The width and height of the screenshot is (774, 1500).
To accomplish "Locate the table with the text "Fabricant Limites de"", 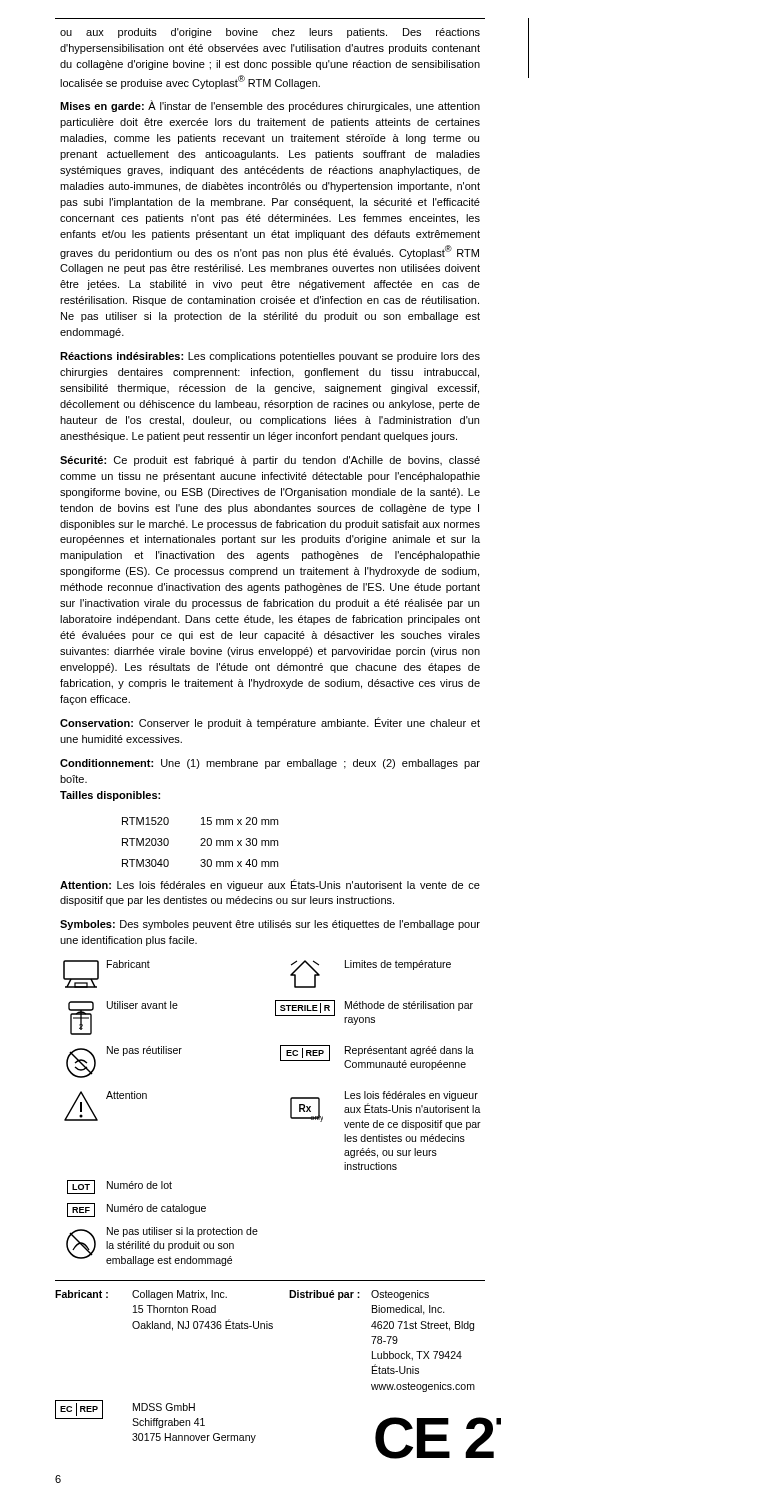I will tap(270, 1112).
